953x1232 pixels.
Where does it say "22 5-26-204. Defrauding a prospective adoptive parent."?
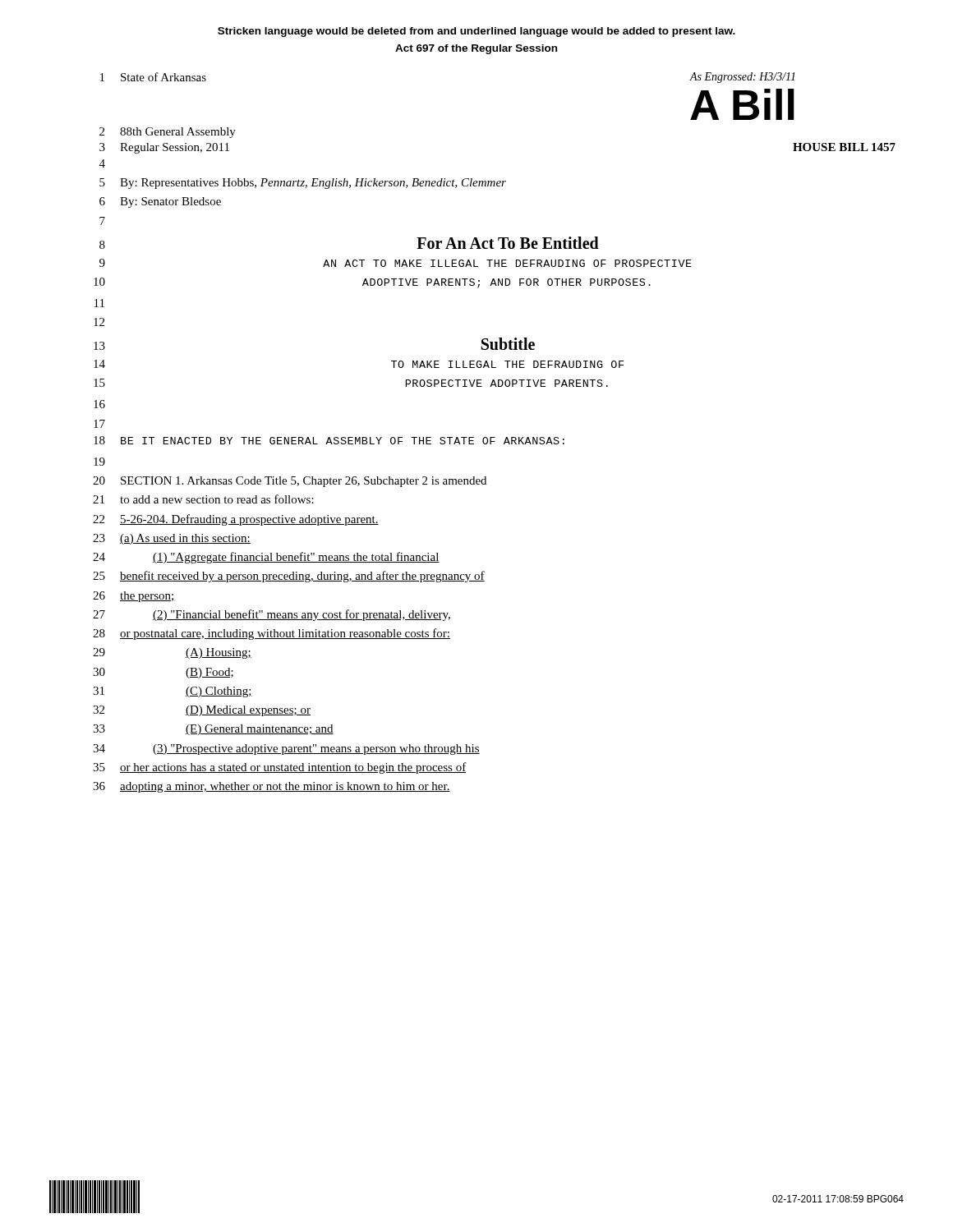click(236, 520)
